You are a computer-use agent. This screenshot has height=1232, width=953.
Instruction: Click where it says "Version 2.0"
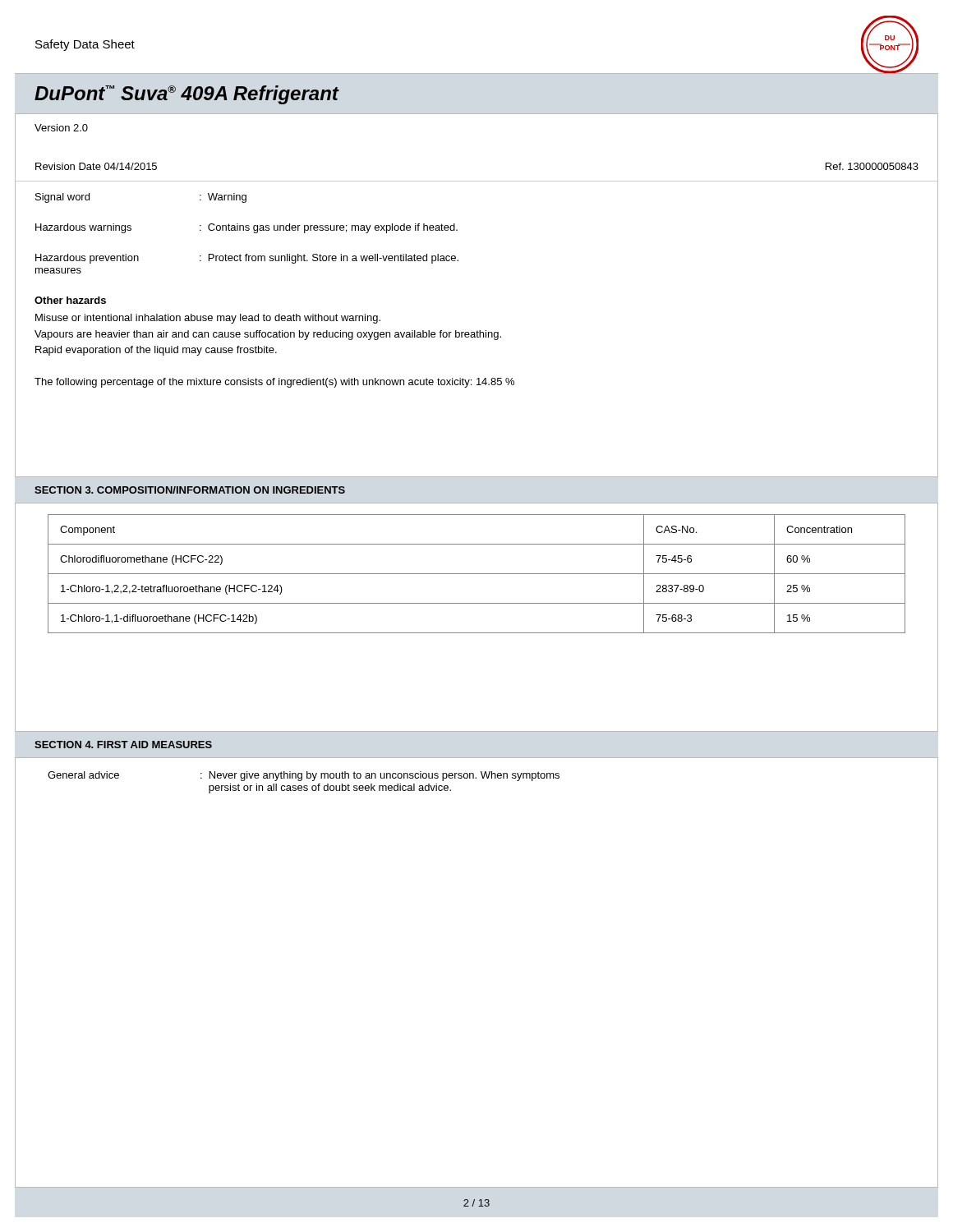[x=61, y=128]
